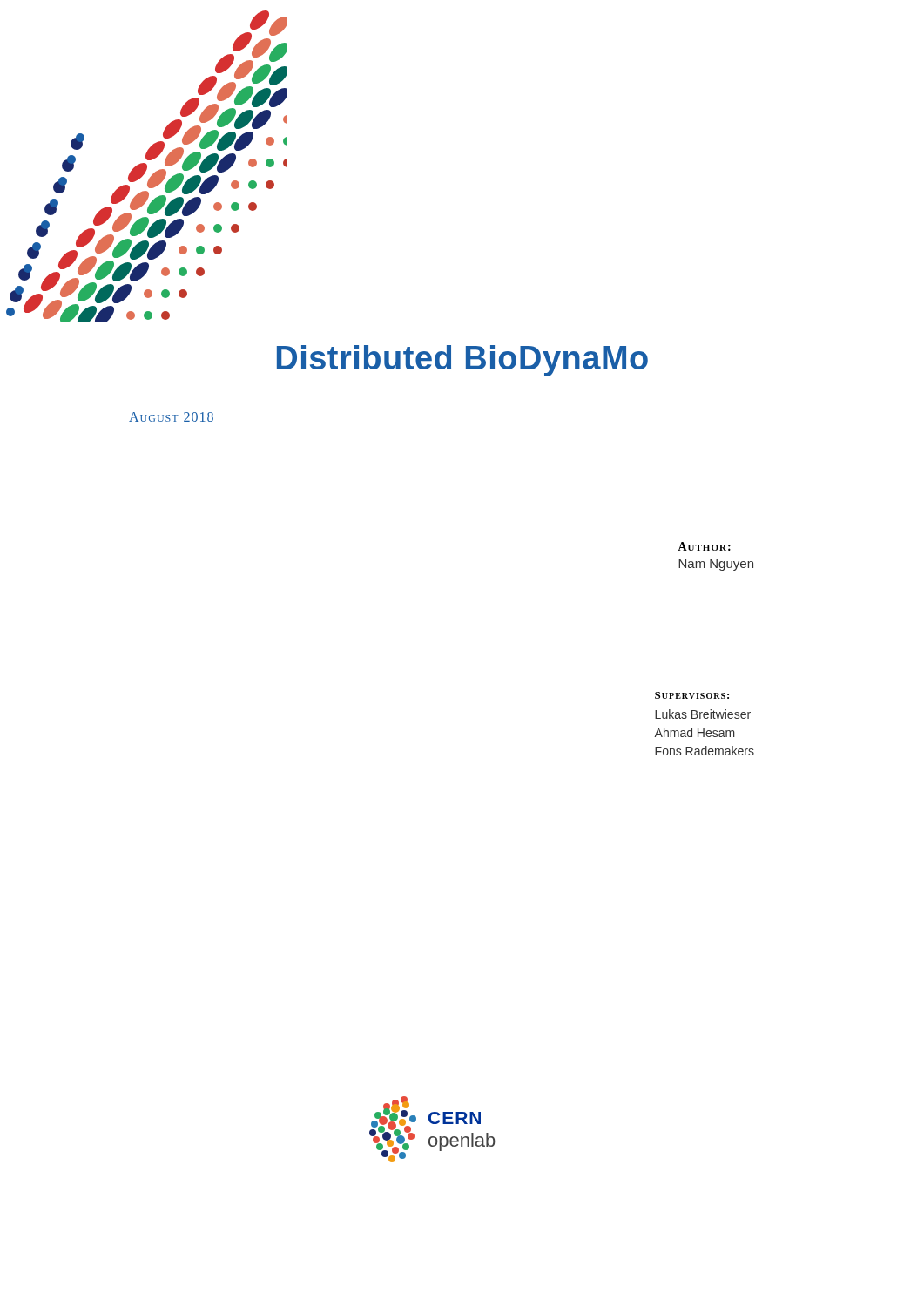
Task: Locate the text "AUTHOR: Nam Nguyen"
Action: (716, 555)
